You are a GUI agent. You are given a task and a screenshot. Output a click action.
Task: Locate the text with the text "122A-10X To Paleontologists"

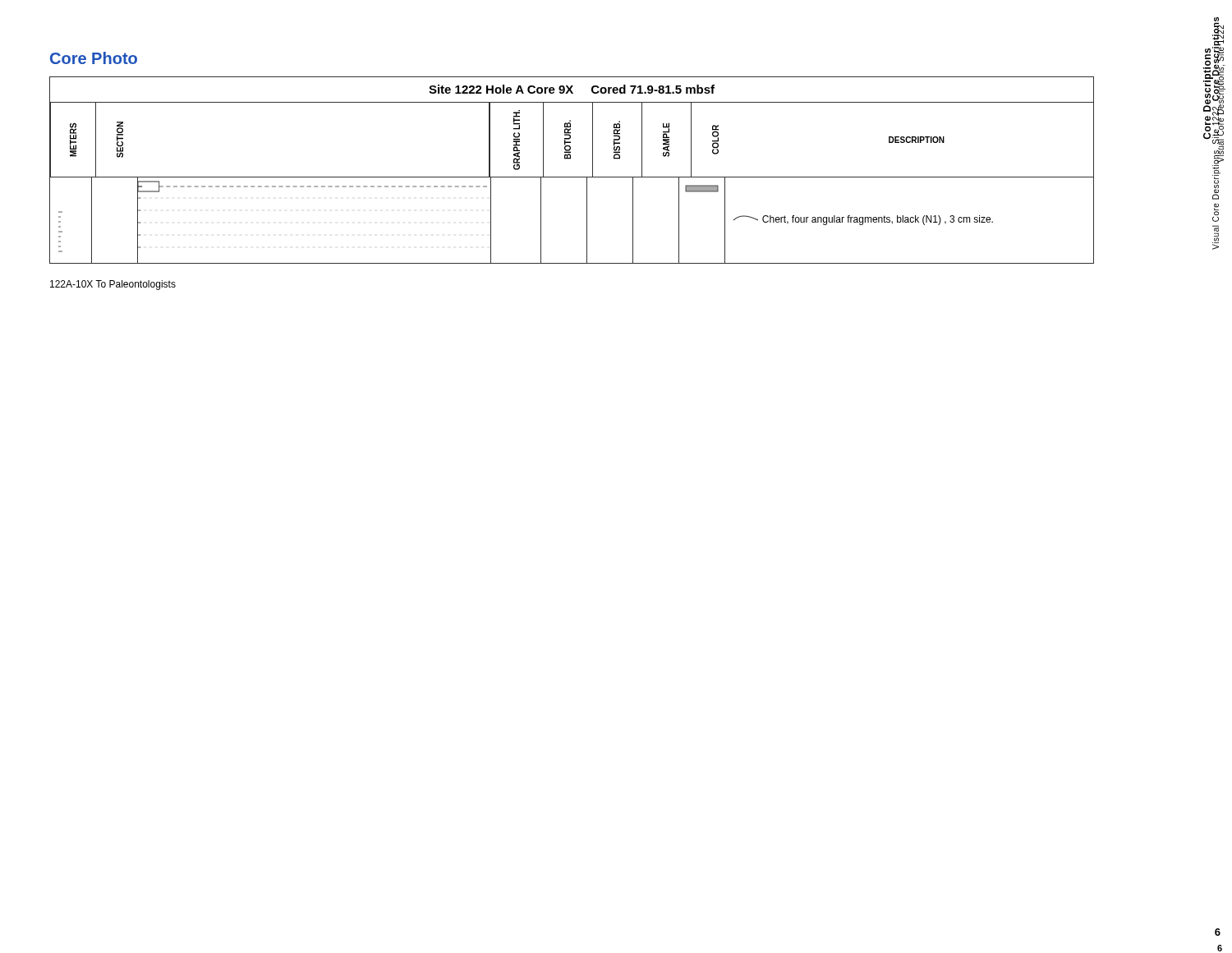[112, 284]
